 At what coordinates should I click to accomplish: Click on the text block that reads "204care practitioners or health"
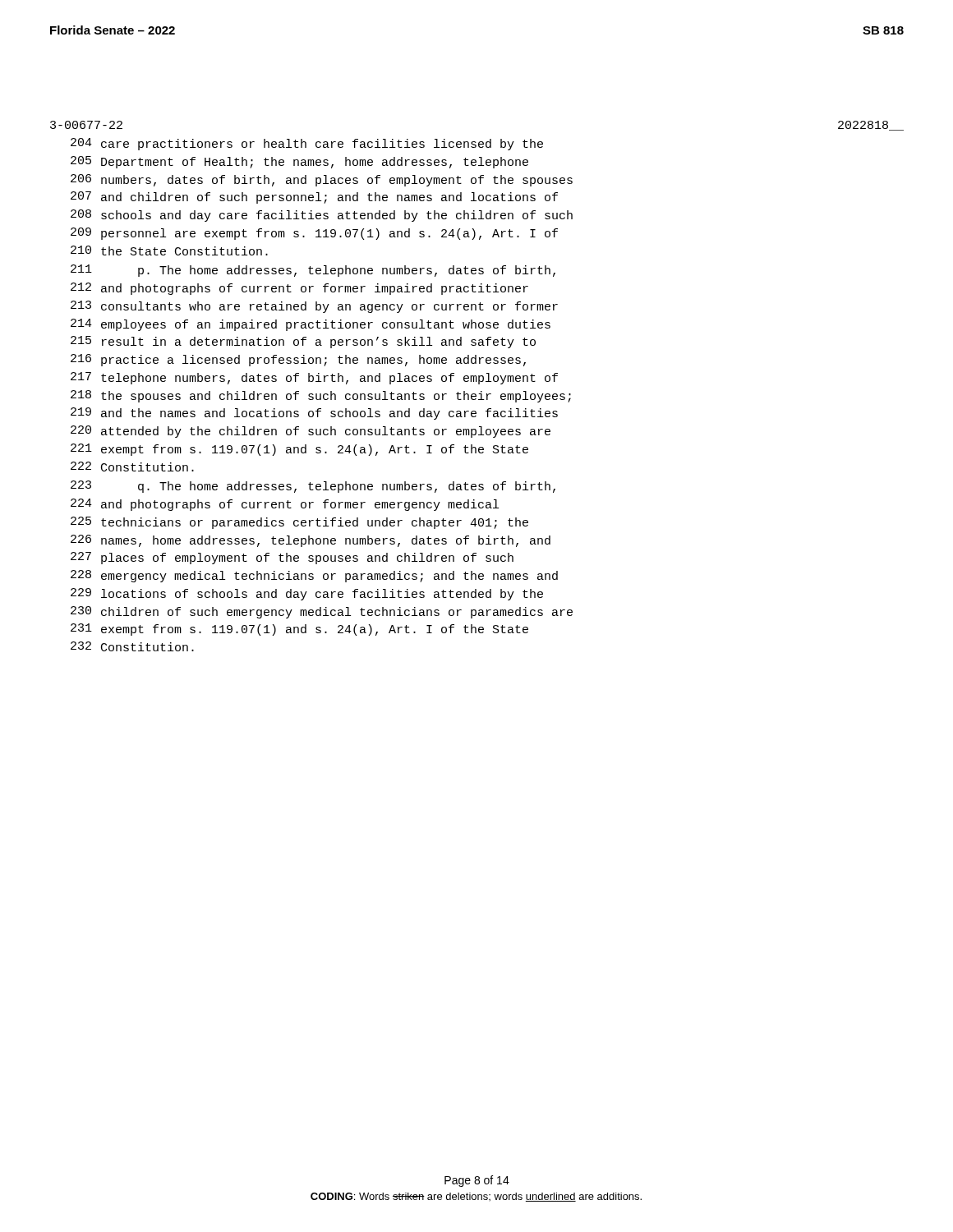(476, 199)
